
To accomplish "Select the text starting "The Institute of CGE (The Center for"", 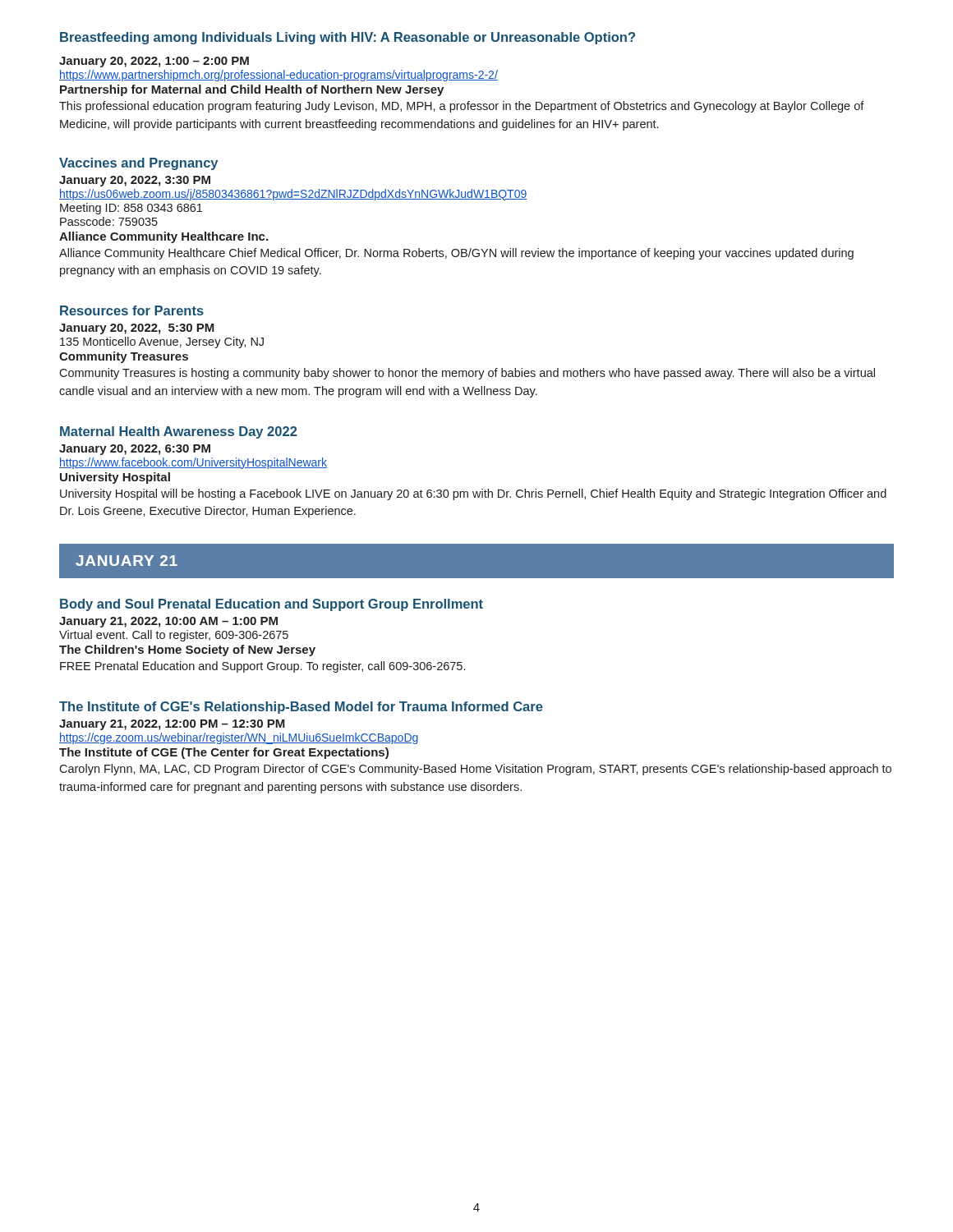I will click(x=224, y=753).
